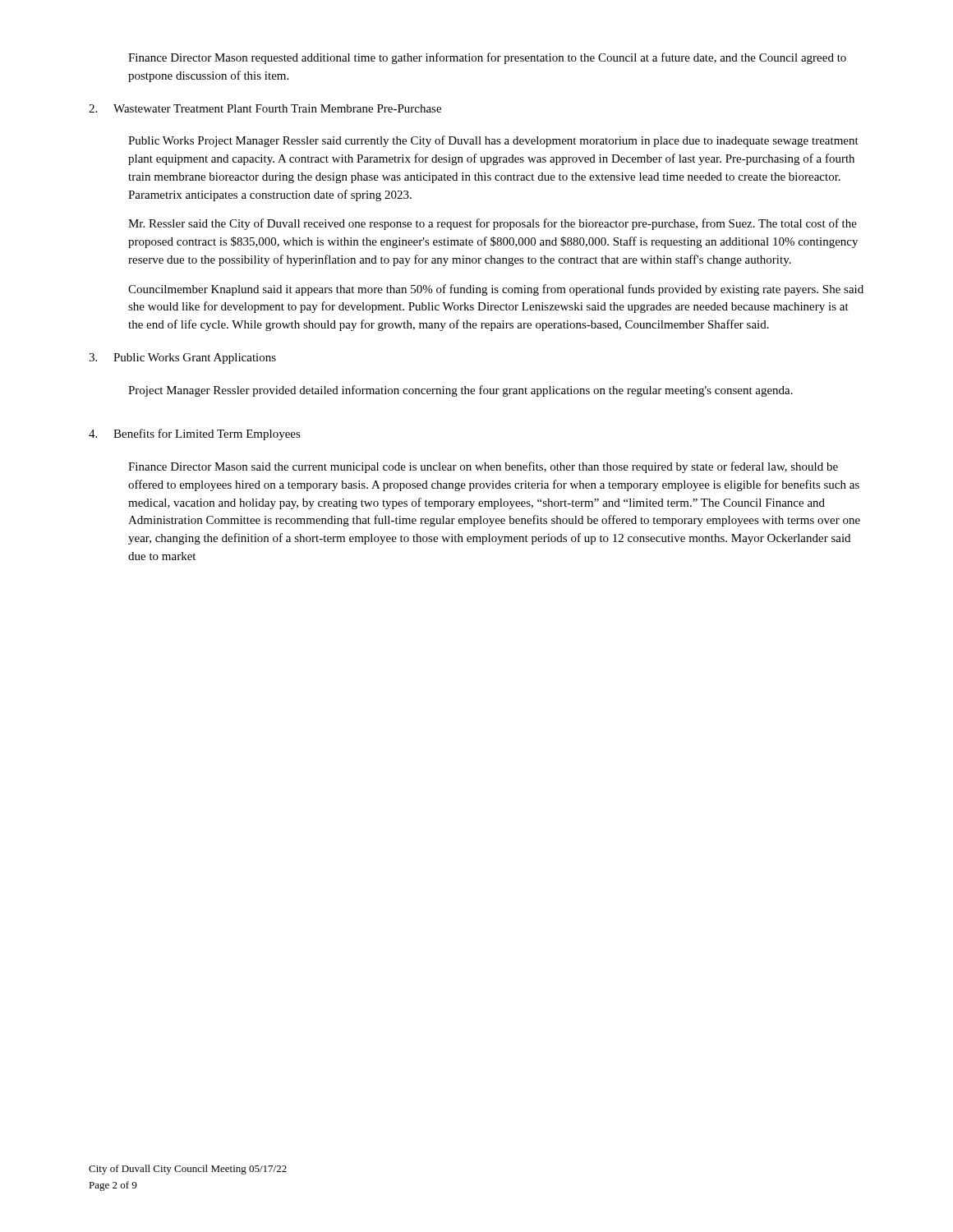
Task: Select the region starting "Finance Director Mason requested additional time to gather"
Action: [496, 67]
